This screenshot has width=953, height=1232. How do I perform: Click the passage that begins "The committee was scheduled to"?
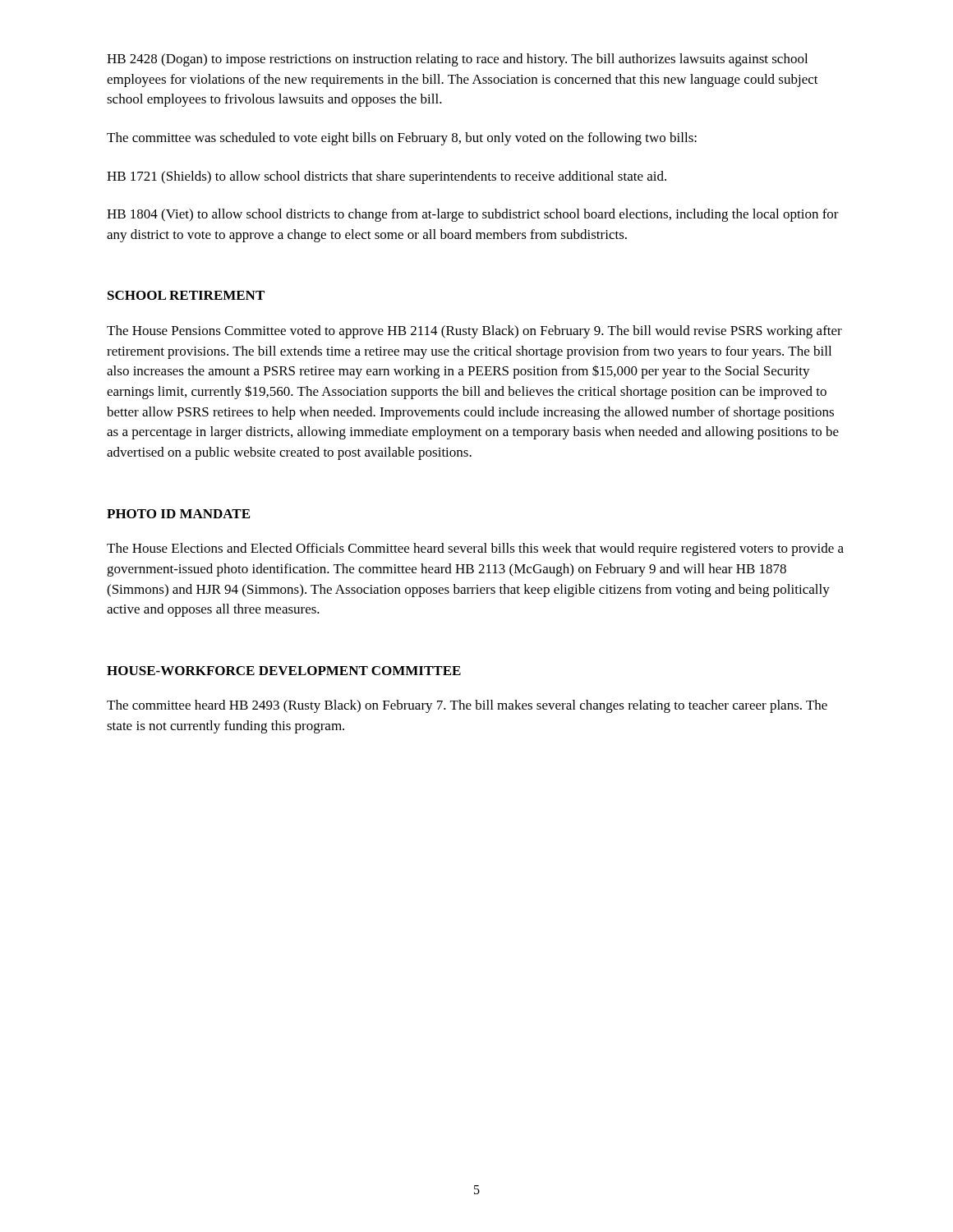(402, 137)
